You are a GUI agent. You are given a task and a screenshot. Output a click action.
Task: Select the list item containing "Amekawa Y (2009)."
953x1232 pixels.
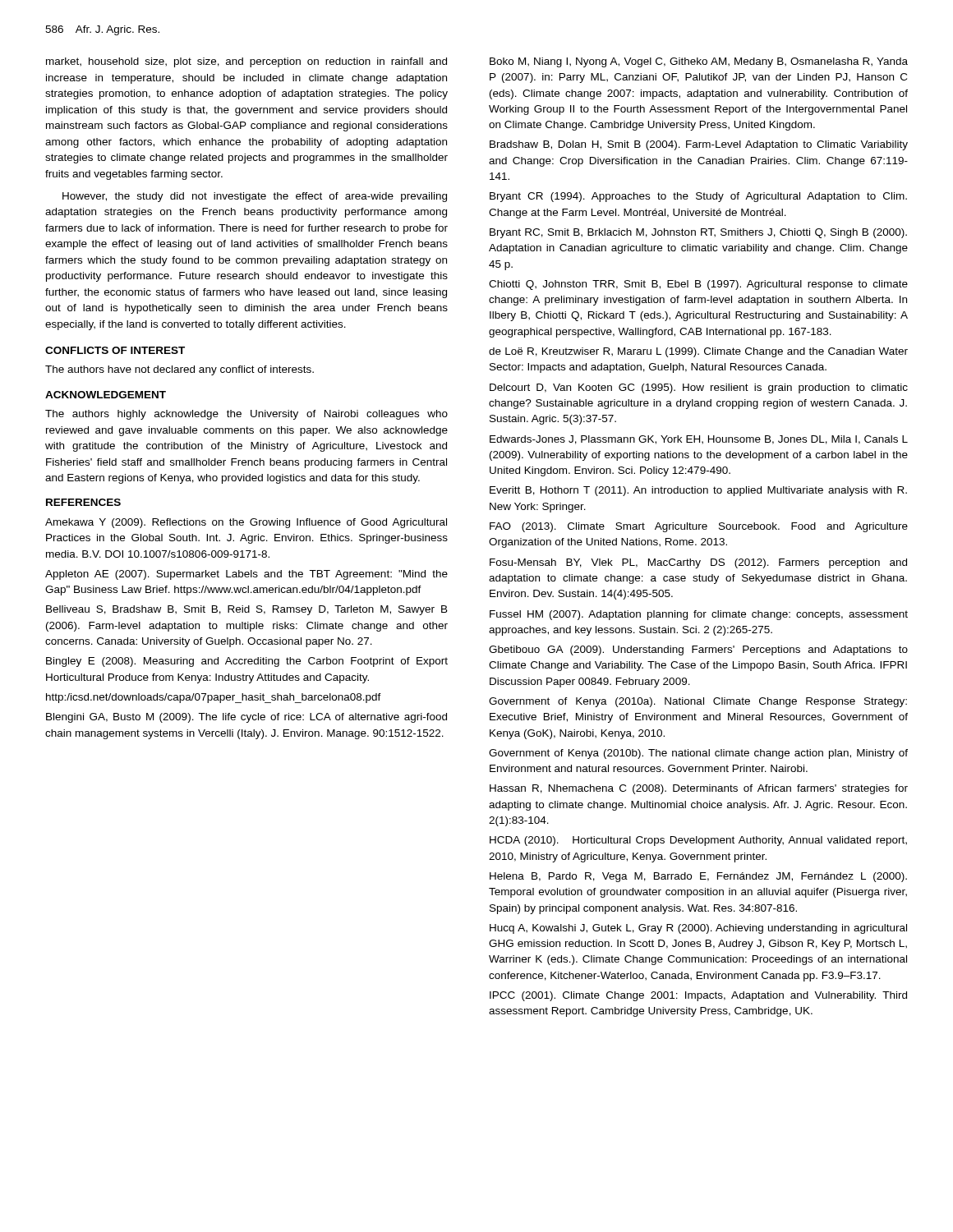click(x=246, y=538)
